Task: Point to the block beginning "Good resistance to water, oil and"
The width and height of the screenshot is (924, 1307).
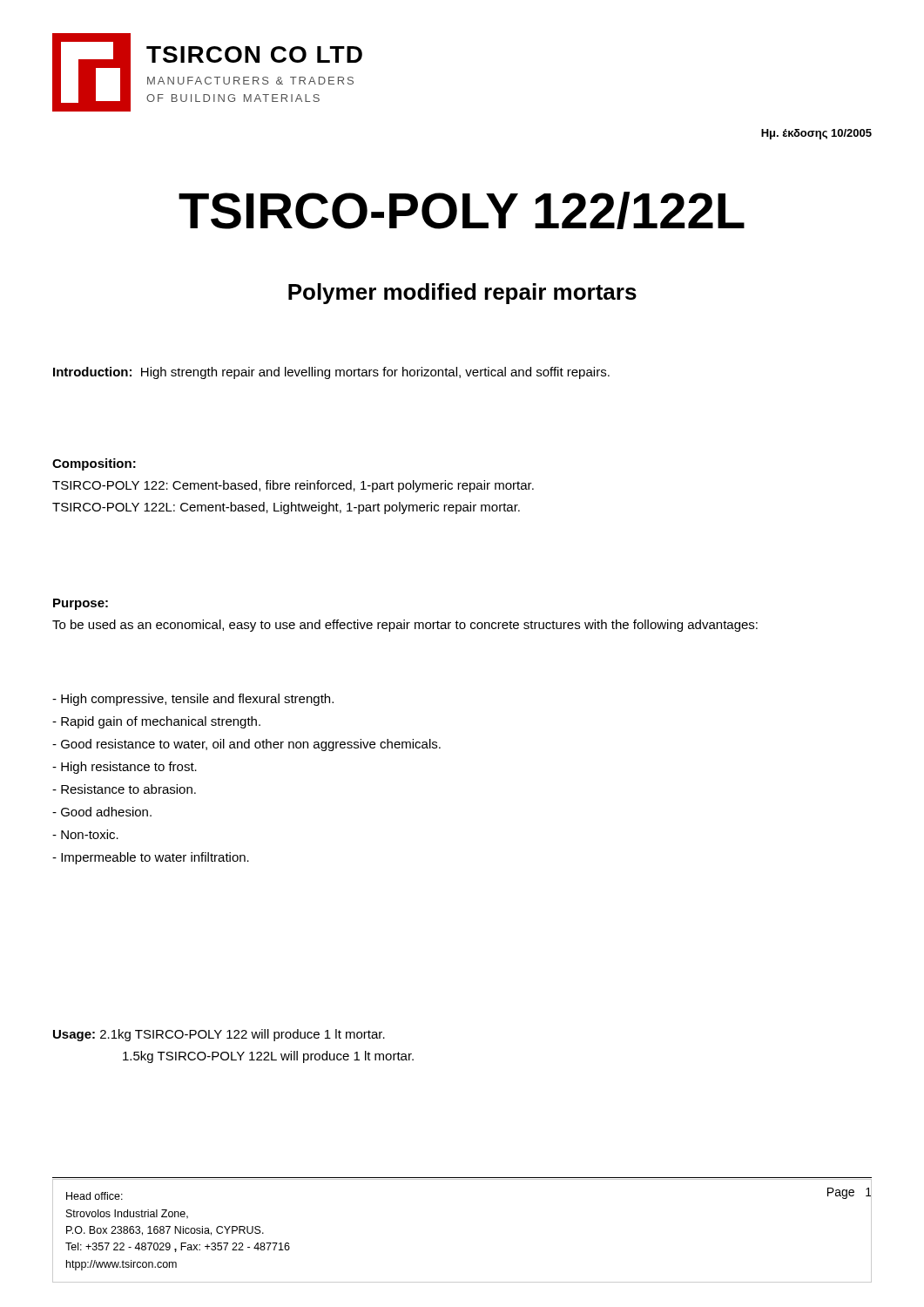Action: coord(247,744)
